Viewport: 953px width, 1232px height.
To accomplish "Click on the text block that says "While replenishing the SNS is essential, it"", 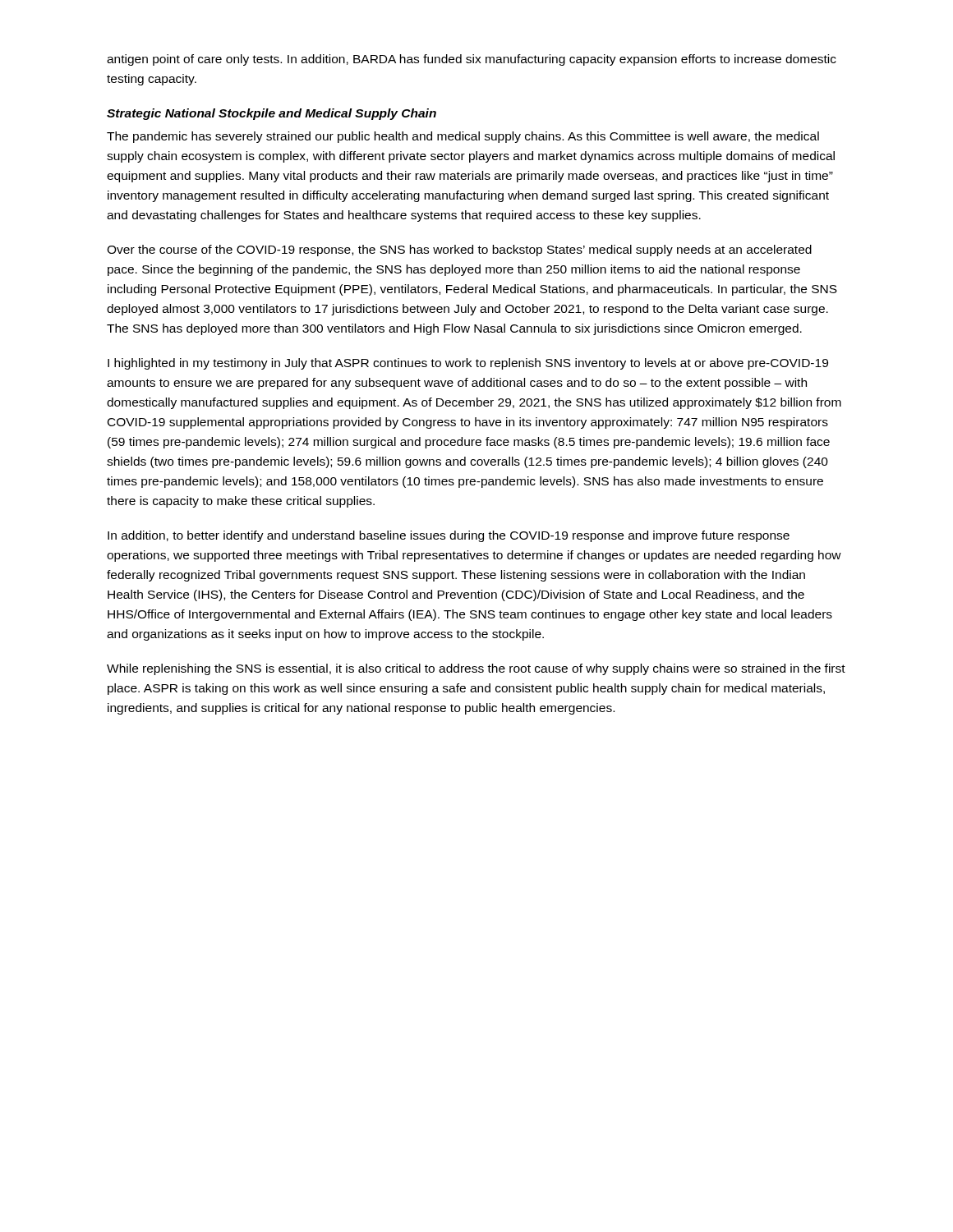I will [476, 688].
